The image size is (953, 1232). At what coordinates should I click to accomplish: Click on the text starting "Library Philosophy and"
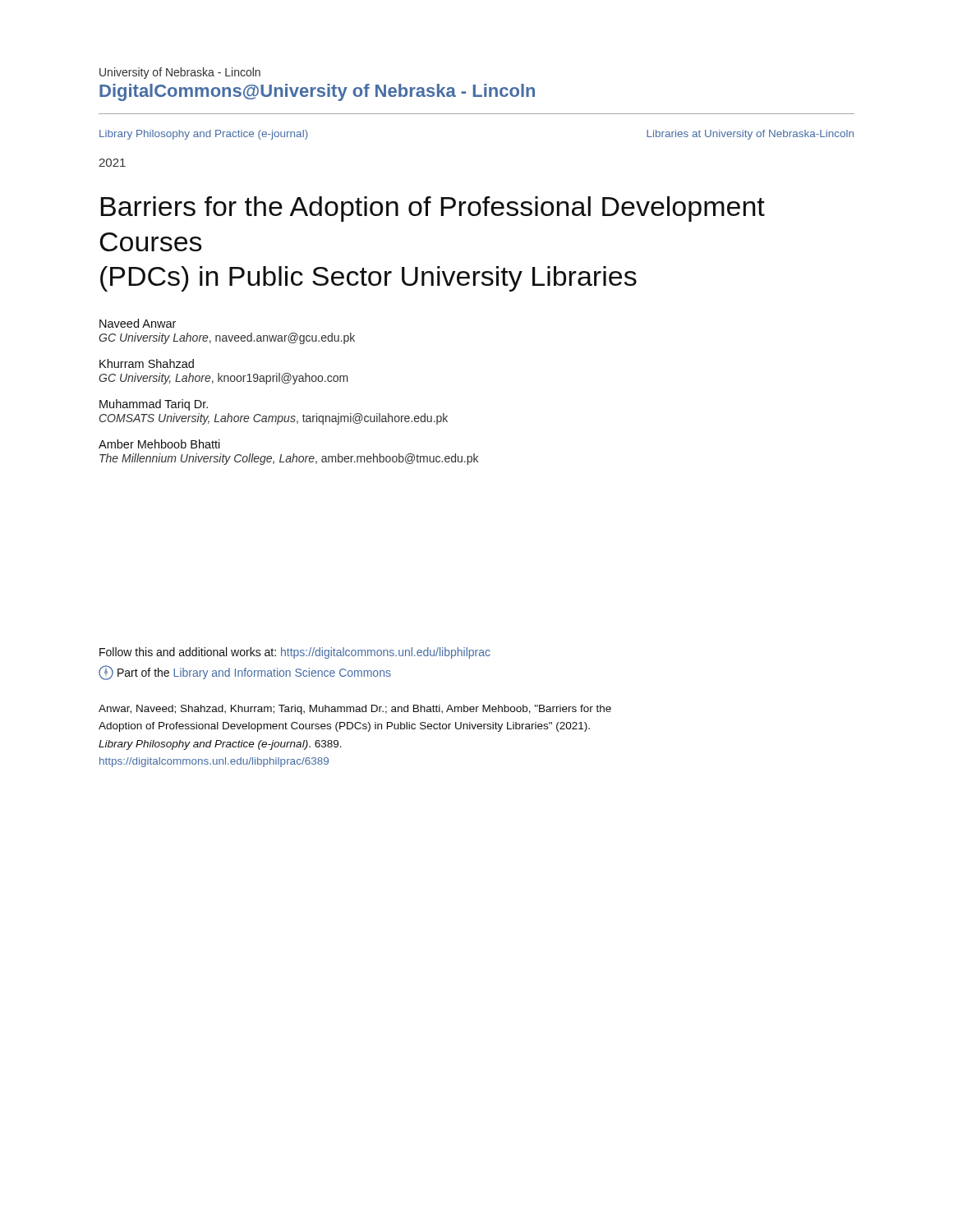tap(203, 133)
